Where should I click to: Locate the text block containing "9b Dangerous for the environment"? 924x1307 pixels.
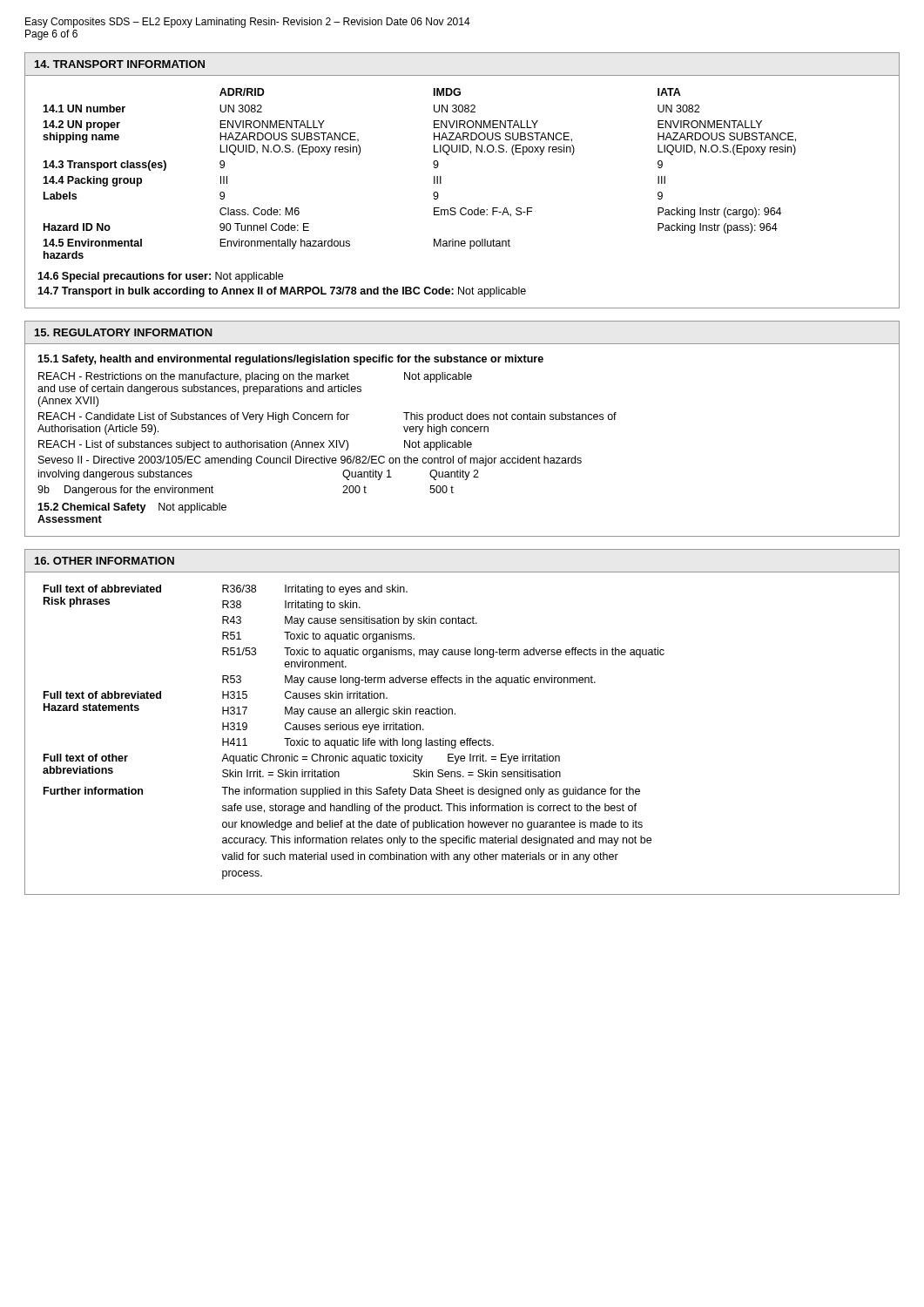point(462,490)
